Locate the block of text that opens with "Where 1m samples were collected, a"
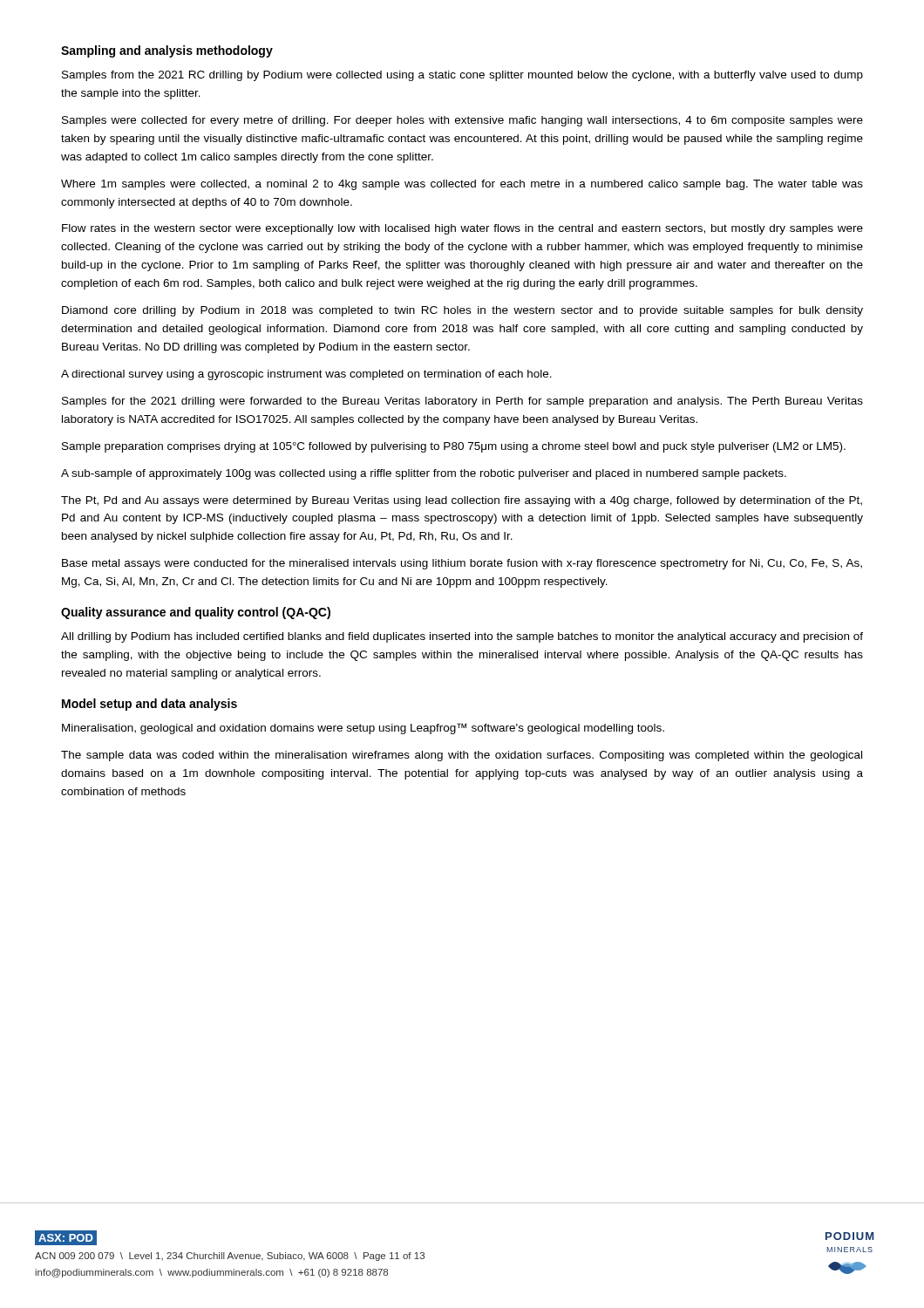Image resolution: width=924 pixels, height=1308 pixels. coord(462,192)
